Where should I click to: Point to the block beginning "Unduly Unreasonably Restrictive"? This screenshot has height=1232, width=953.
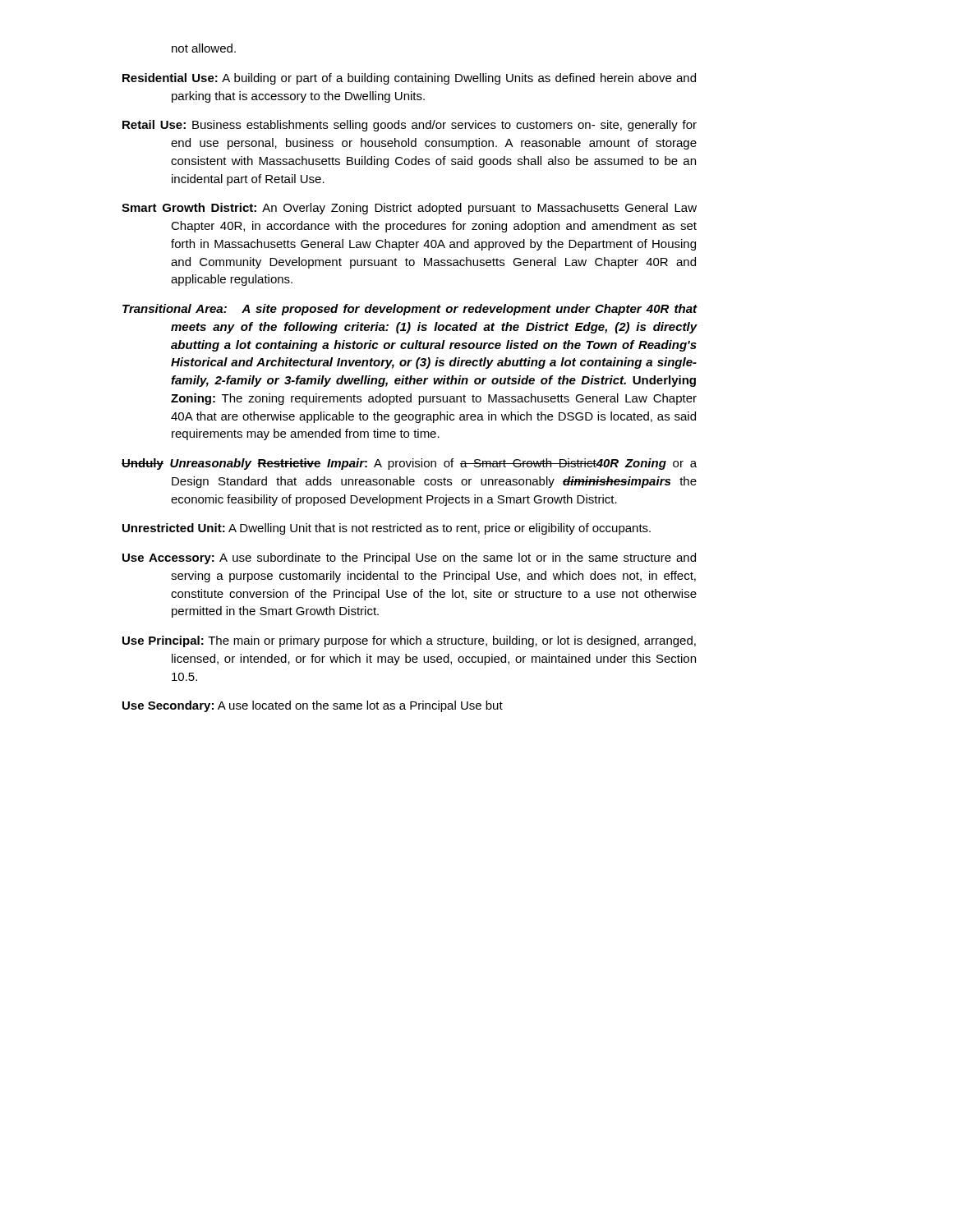point(409,481)
